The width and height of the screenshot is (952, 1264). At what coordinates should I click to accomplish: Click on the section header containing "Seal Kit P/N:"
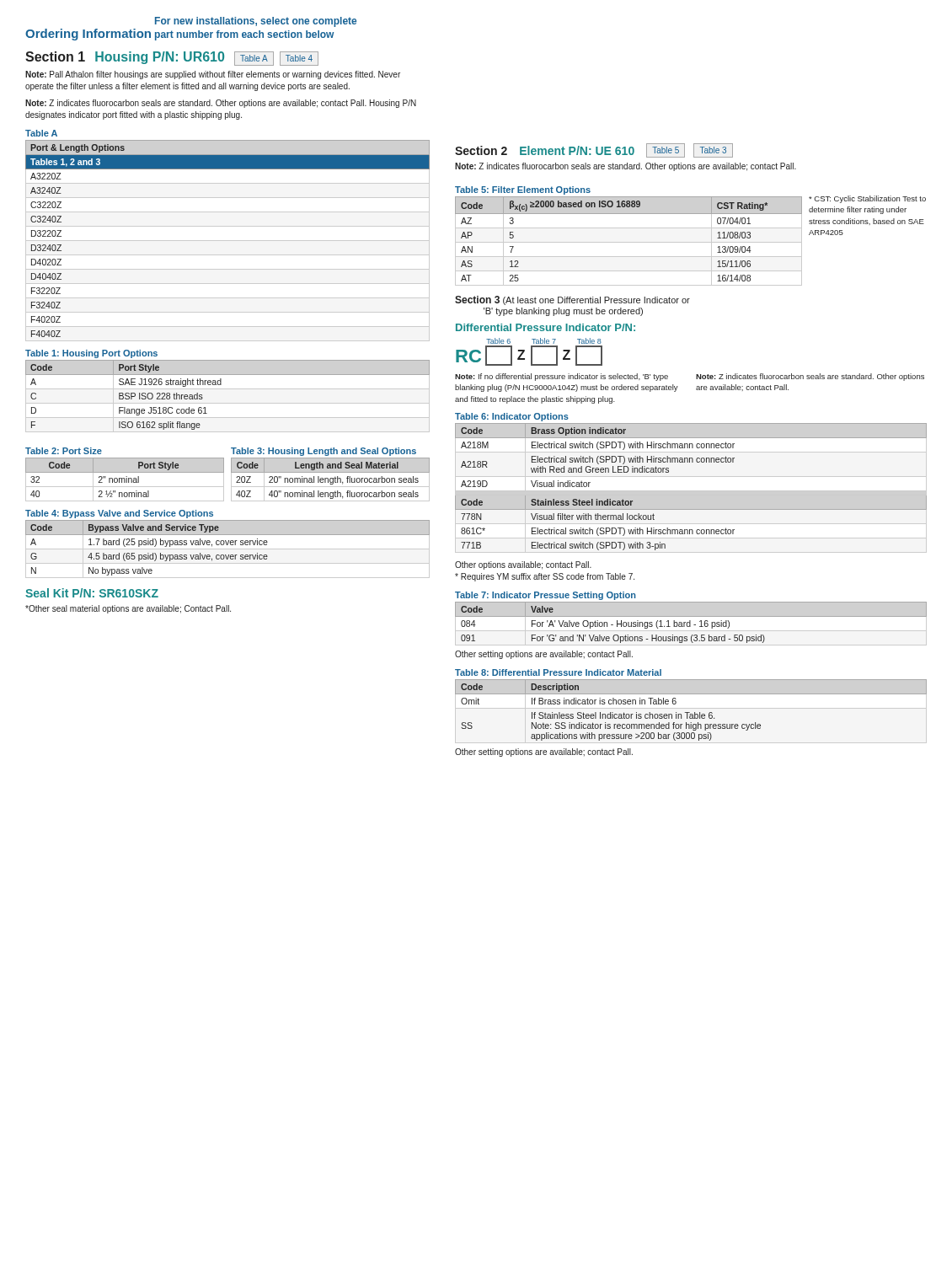tap(92, 593)
